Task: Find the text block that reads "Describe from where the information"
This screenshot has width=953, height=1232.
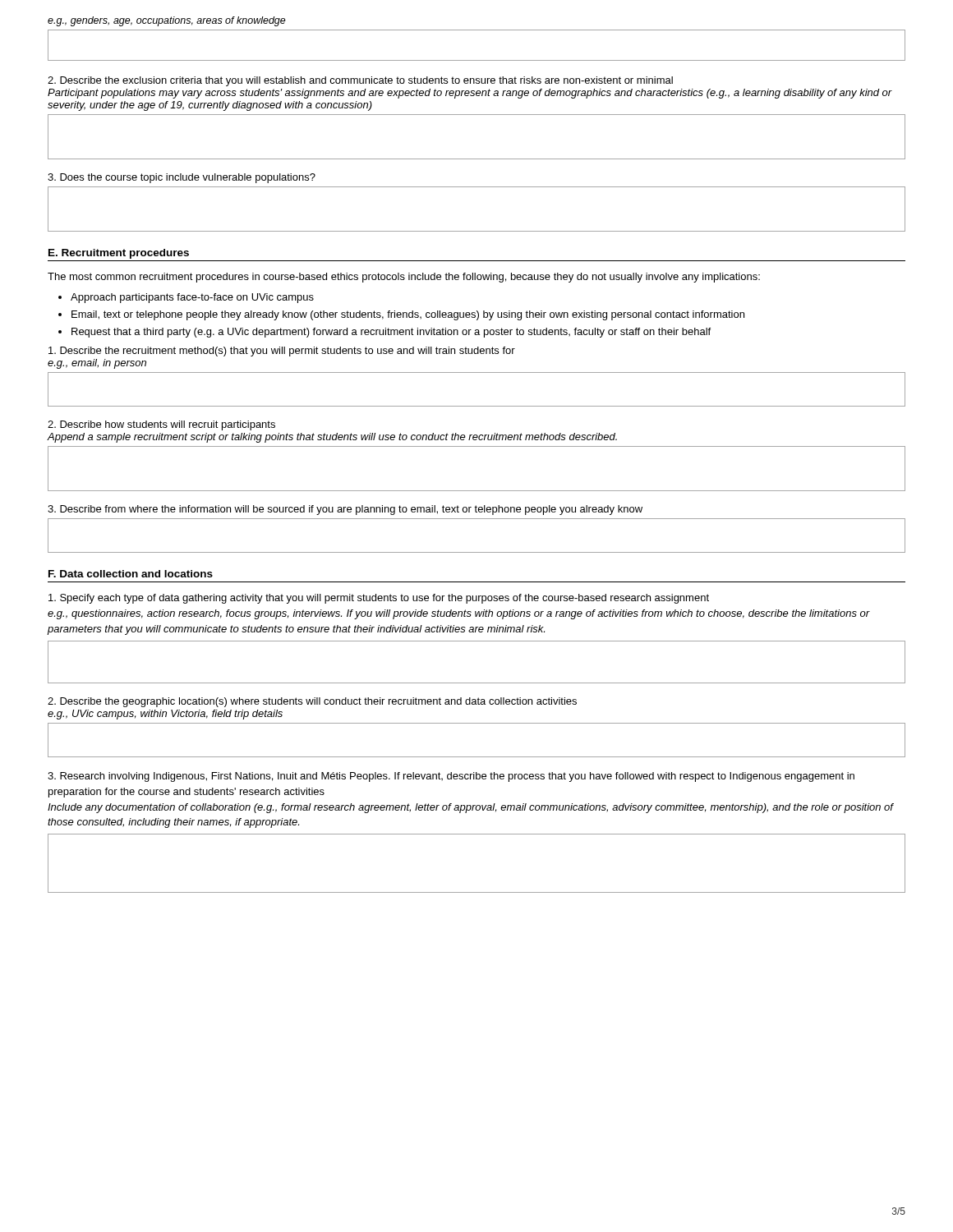Action: coord(345,509)
